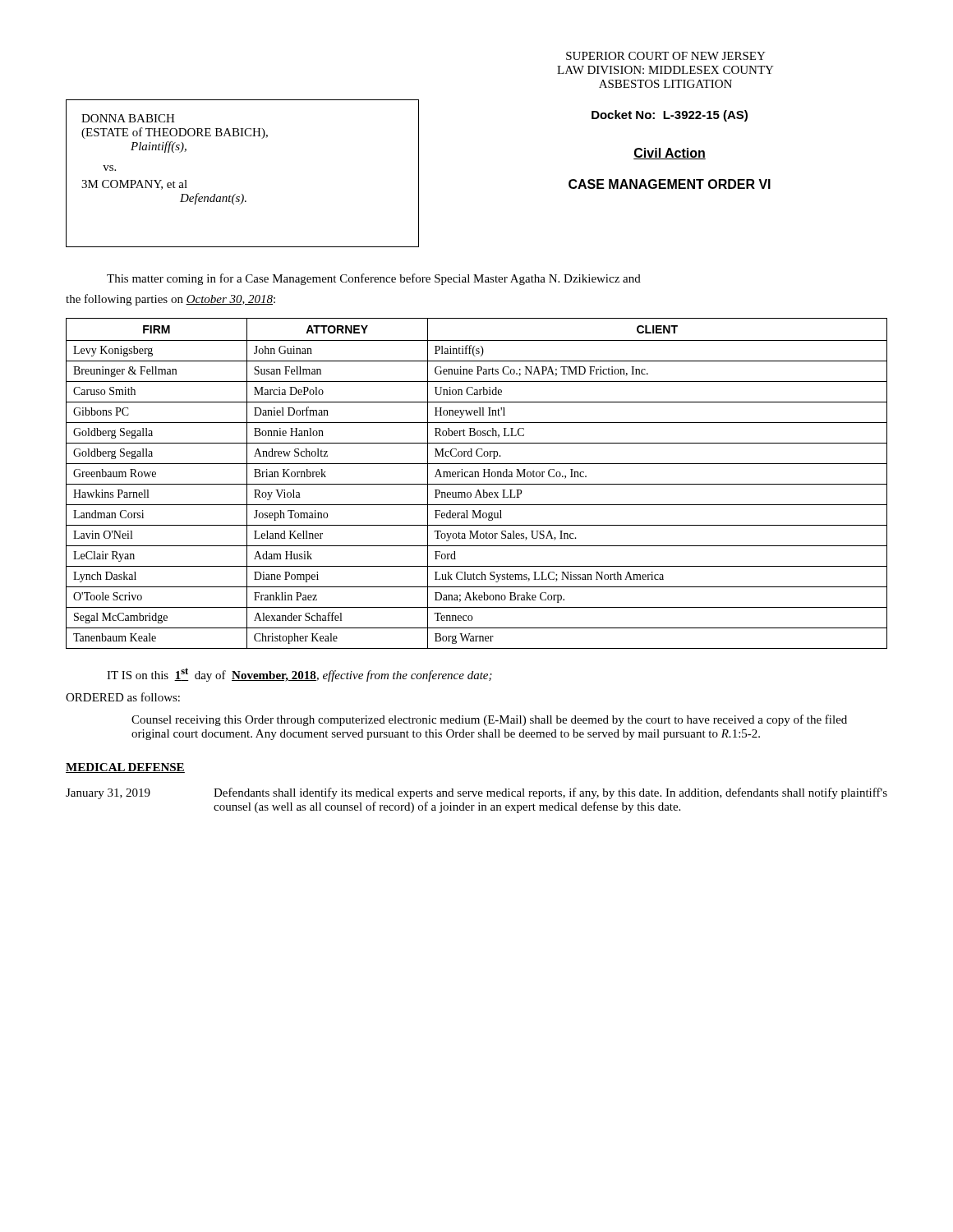Locate the text starting "MEDICAL DEFENSE"
This screenshot has height=1232, width=953.
[125, 767]
